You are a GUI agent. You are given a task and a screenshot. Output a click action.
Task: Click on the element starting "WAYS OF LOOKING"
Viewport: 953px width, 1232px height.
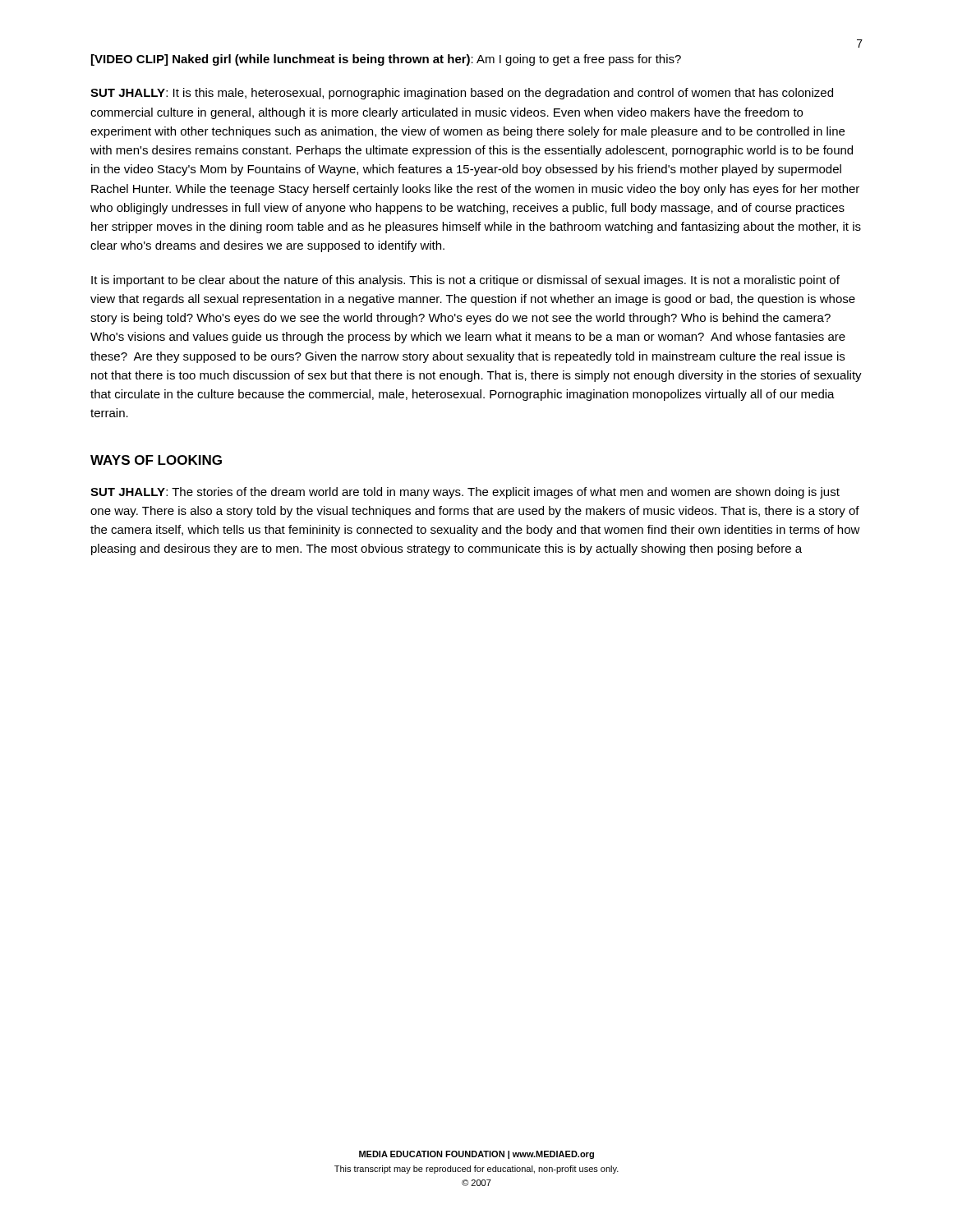(x=156, y=460)
